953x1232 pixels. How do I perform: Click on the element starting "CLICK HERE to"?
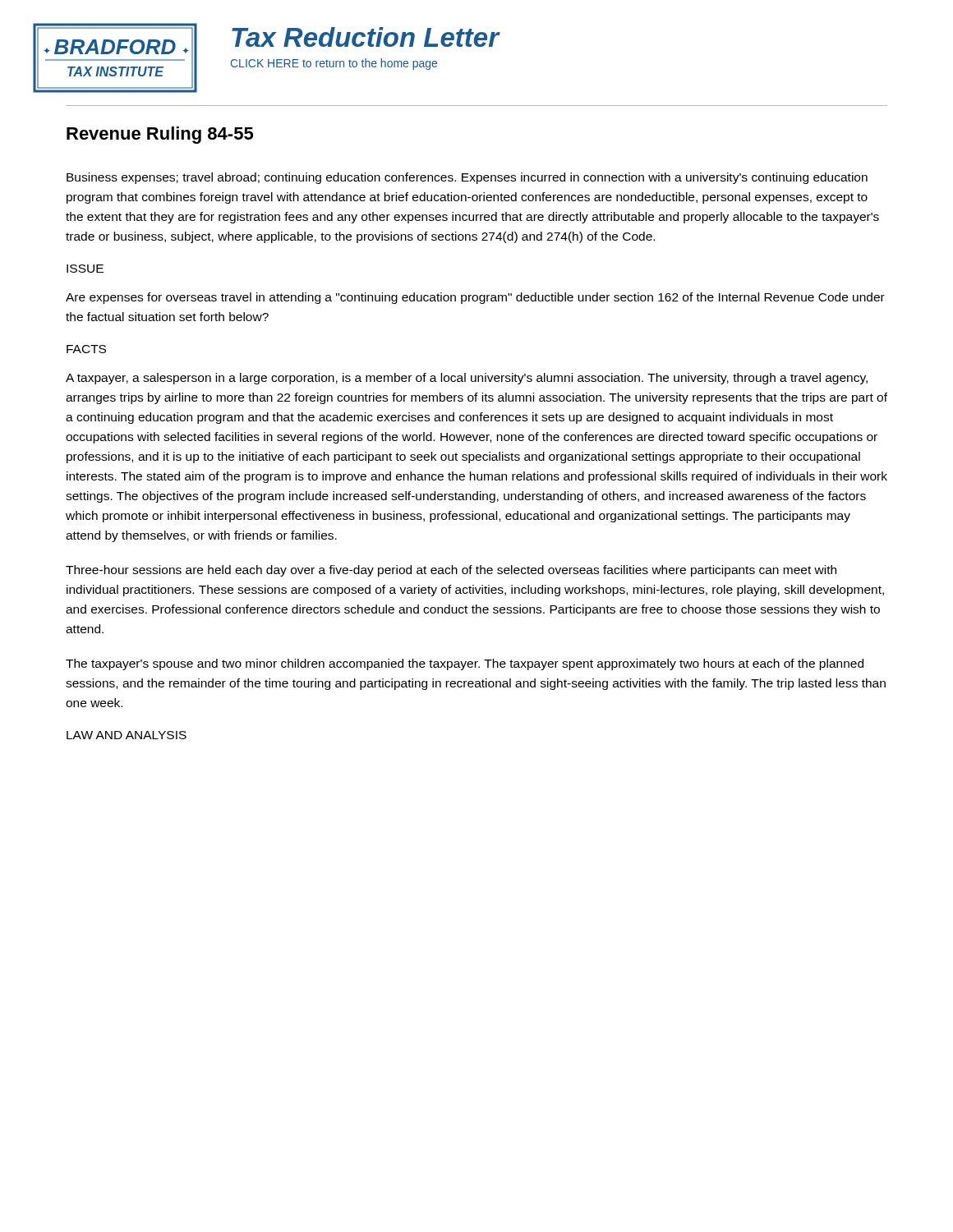(334, 64)
